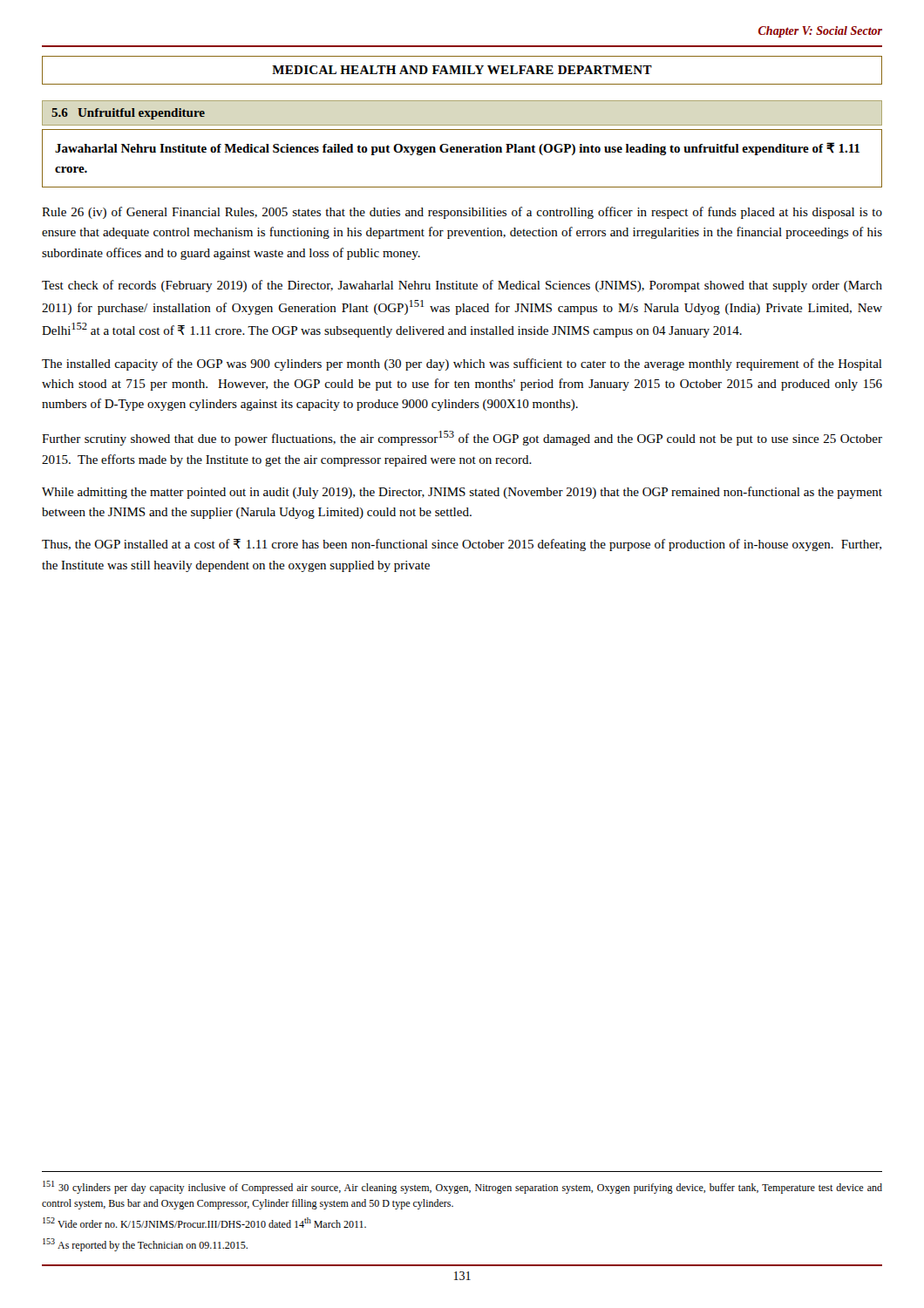This screenshot has width=924, height=1308.
Task: Point to the region starting "5.6 Unfruitful expenditure"
Action: [x=128, y=112]
